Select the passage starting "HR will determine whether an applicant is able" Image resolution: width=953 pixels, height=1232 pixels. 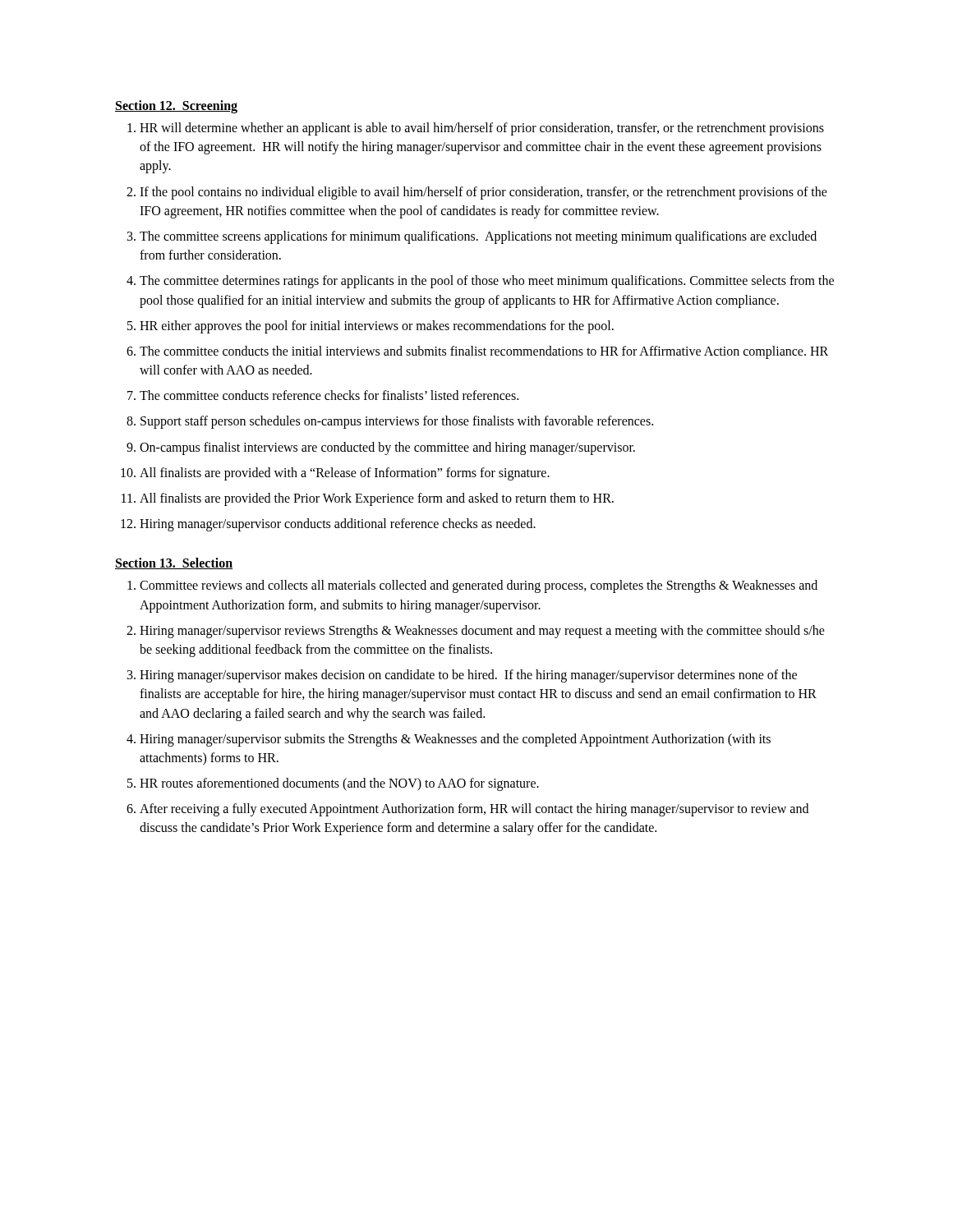482,147
